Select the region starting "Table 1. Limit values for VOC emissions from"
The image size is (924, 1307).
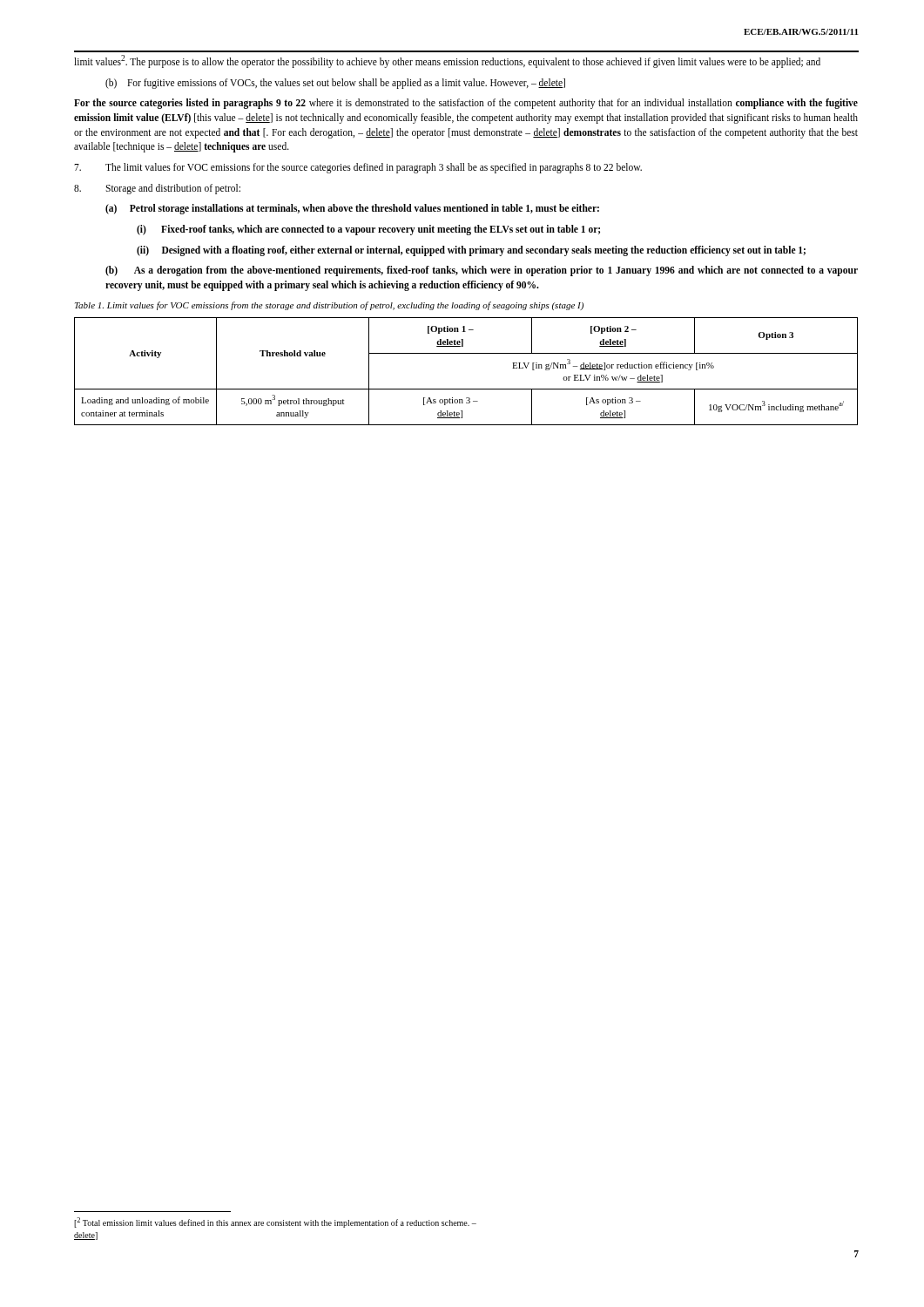[329, 305]
